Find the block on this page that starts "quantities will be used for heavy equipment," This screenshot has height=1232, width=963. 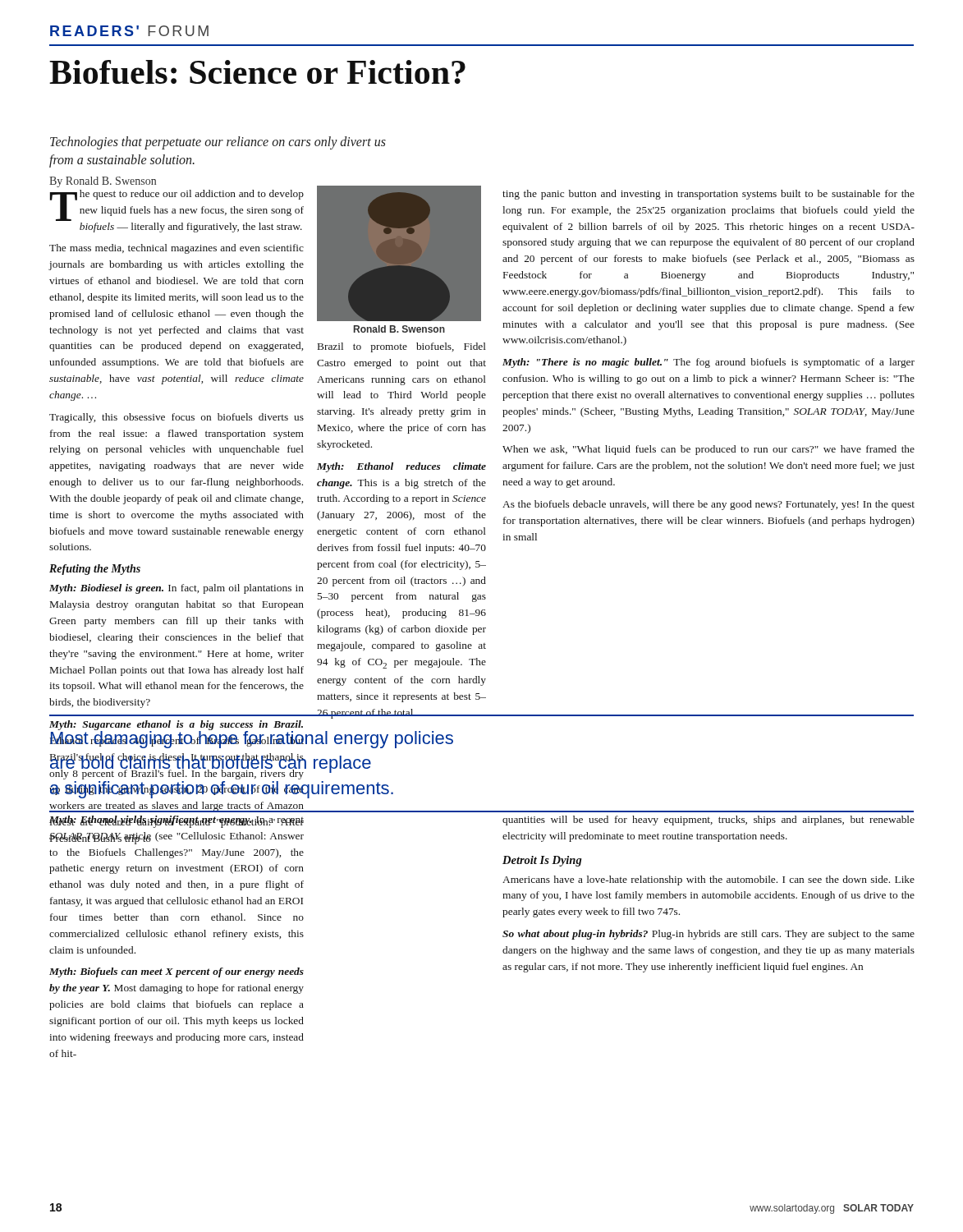click(x=708, y=828)
